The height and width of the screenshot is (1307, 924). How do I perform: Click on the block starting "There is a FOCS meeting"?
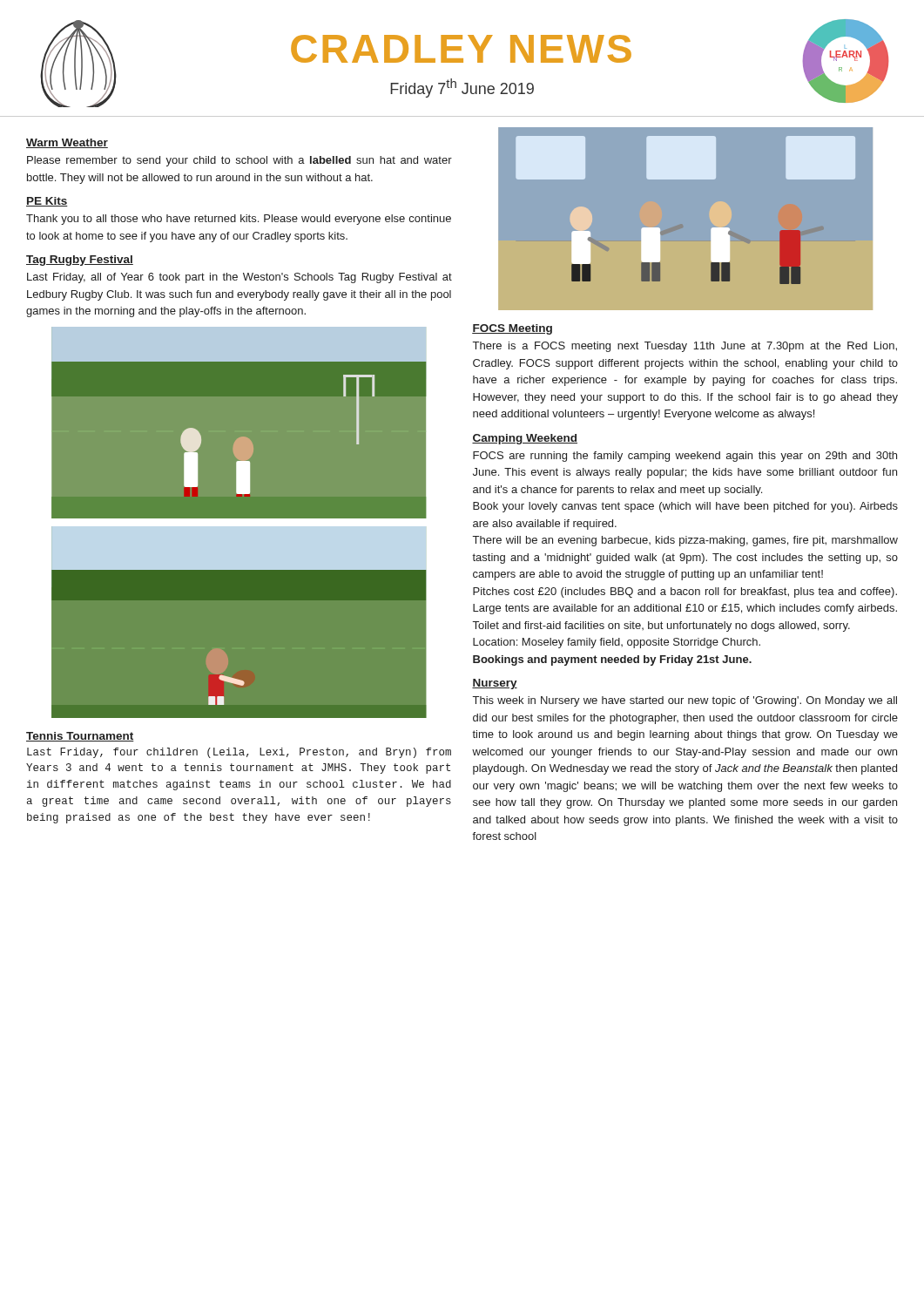click(685, 379)
